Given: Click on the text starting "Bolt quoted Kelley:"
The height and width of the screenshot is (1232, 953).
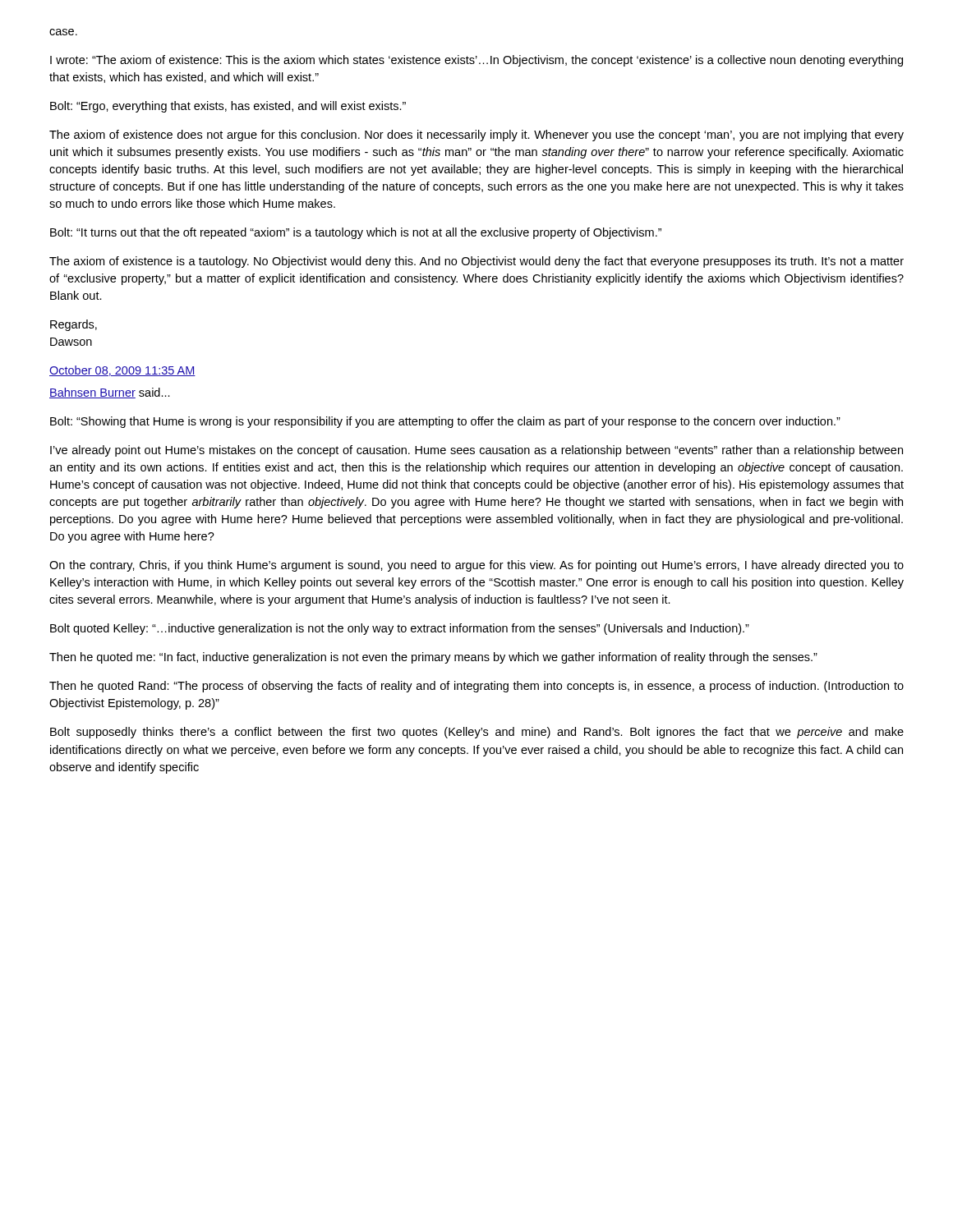Looking at the screenshot, I should [399, 629].
